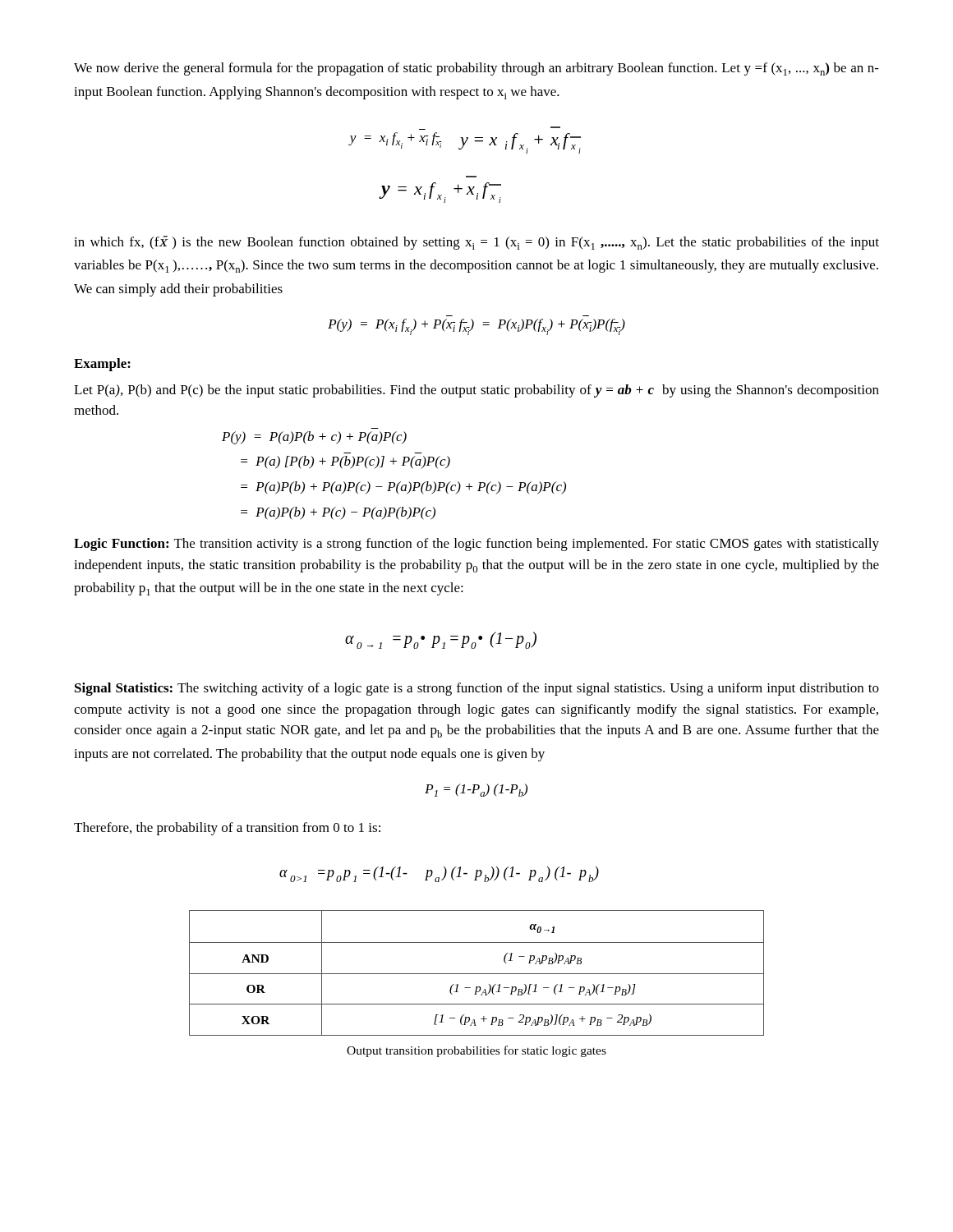
Task: Select the text block starting "α 0>1 = p 0 p"
Action: coord(476,871)
